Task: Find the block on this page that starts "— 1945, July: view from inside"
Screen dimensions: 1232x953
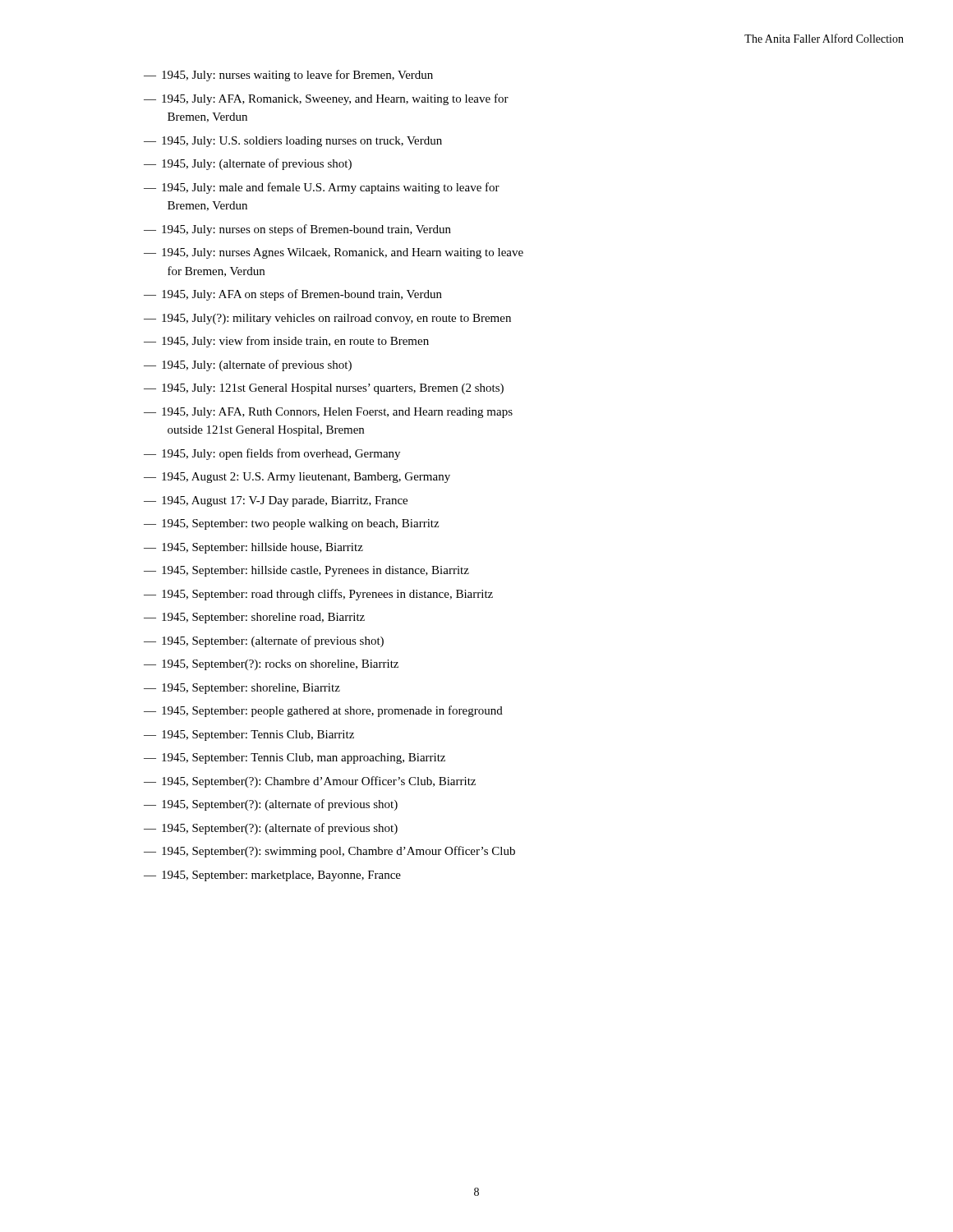Action: click(286, 342)
